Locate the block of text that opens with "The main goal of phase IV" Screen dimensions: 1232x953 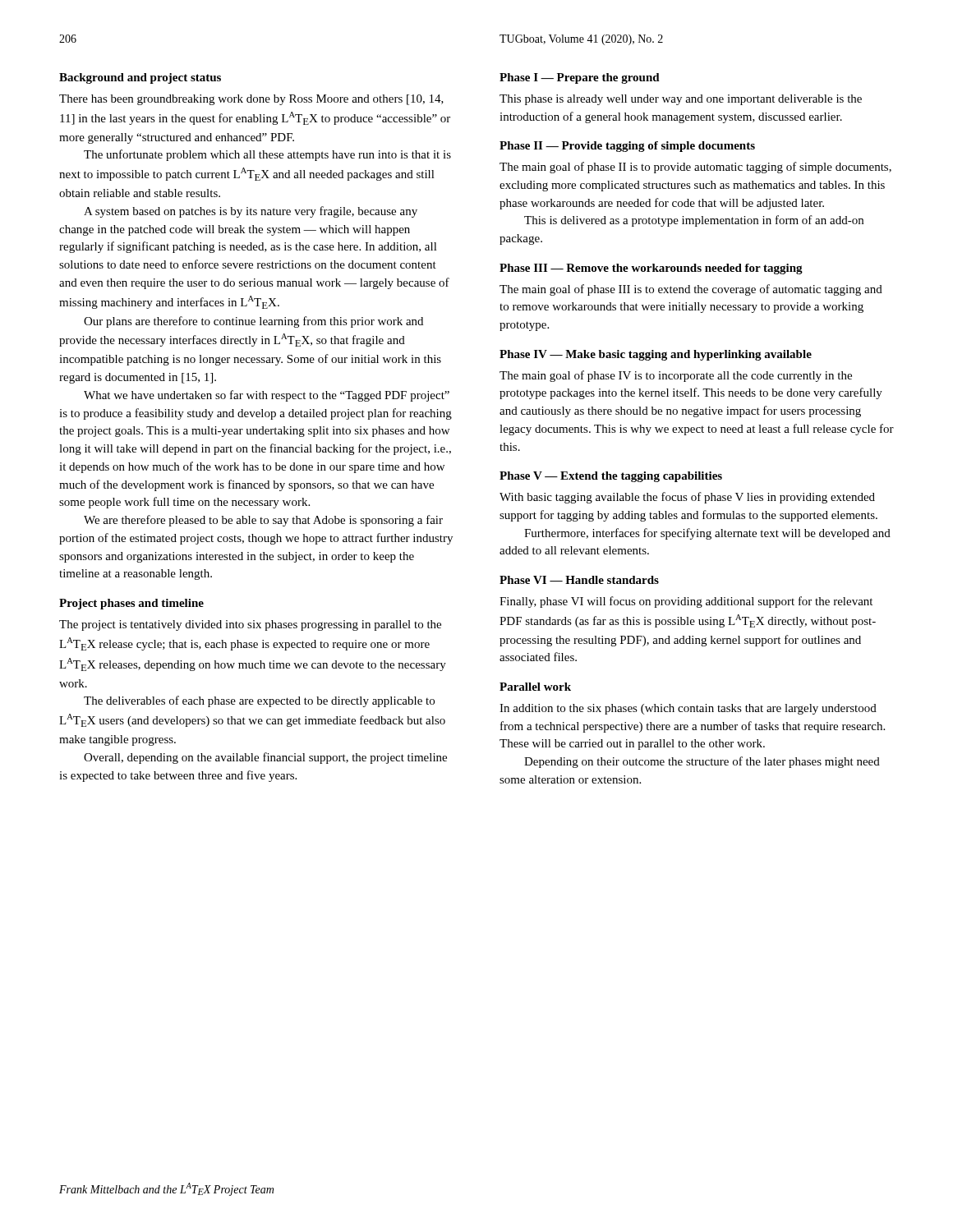point(697,411)
